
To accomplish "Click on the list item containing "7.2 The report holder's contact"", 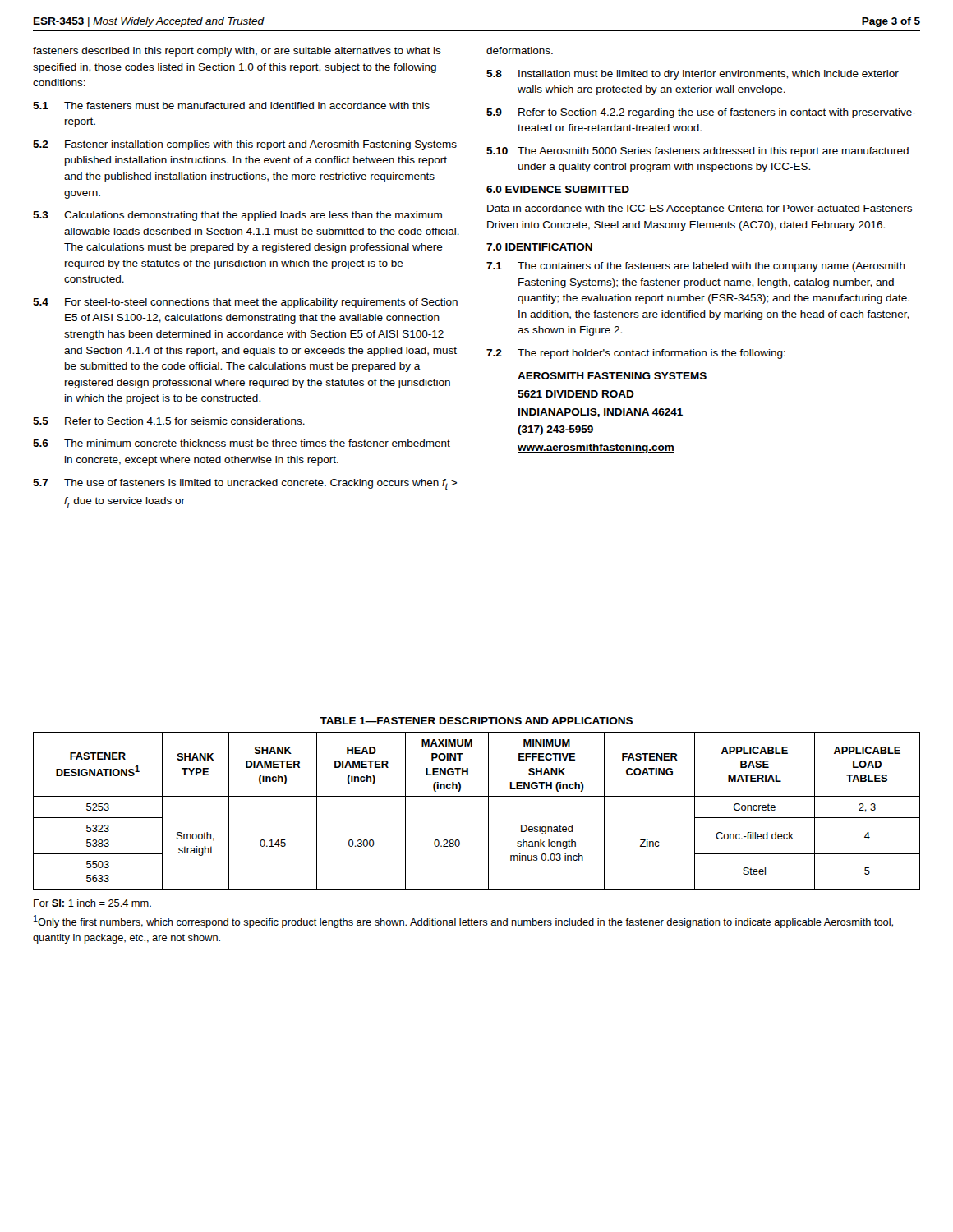I will (x=703, y=353).
